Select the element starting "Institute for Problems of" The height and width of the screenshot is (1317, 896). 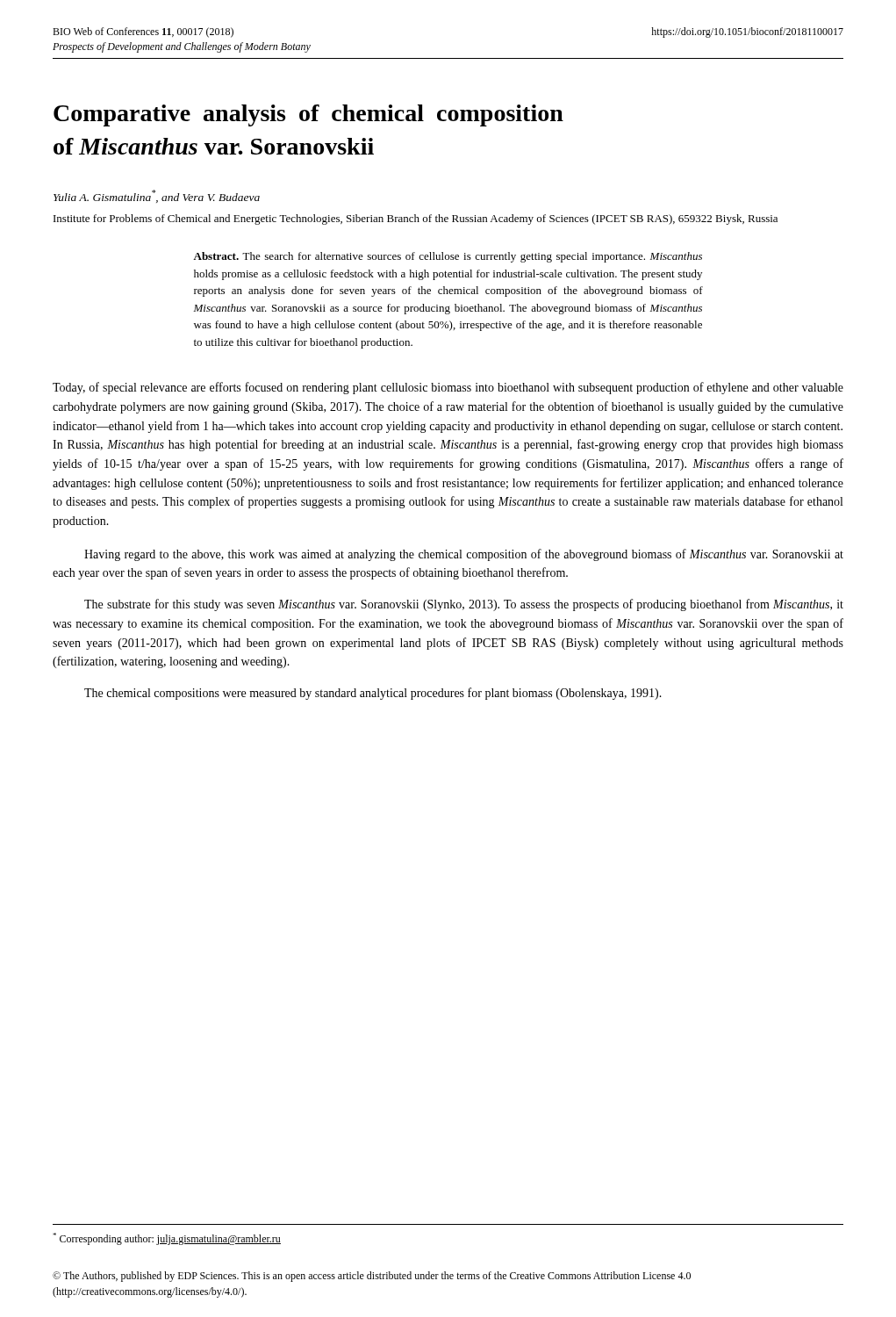(x=448, y=219)
